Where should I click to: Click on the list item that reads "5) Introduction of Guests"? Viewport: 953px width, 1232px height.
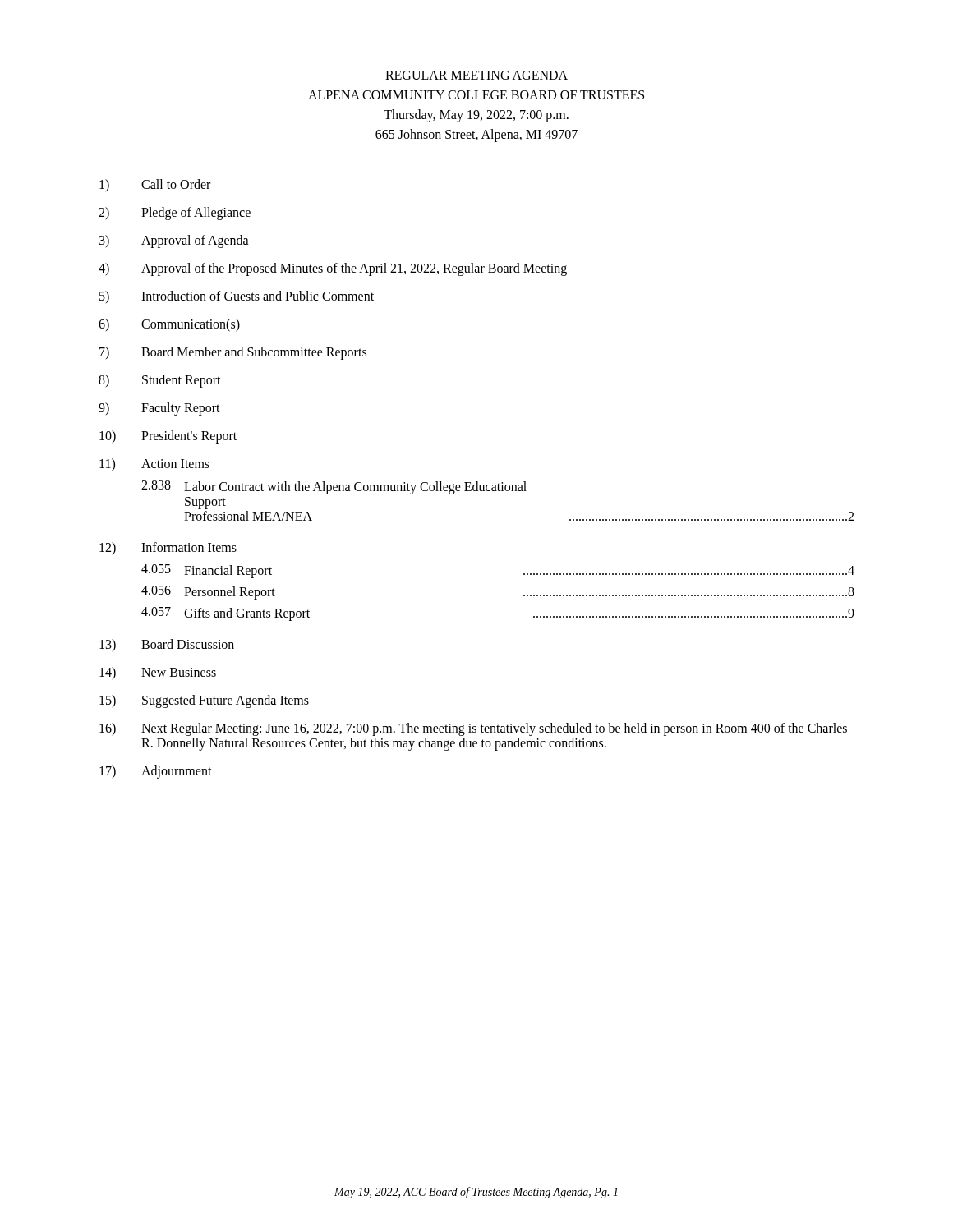tap(237, 297)
